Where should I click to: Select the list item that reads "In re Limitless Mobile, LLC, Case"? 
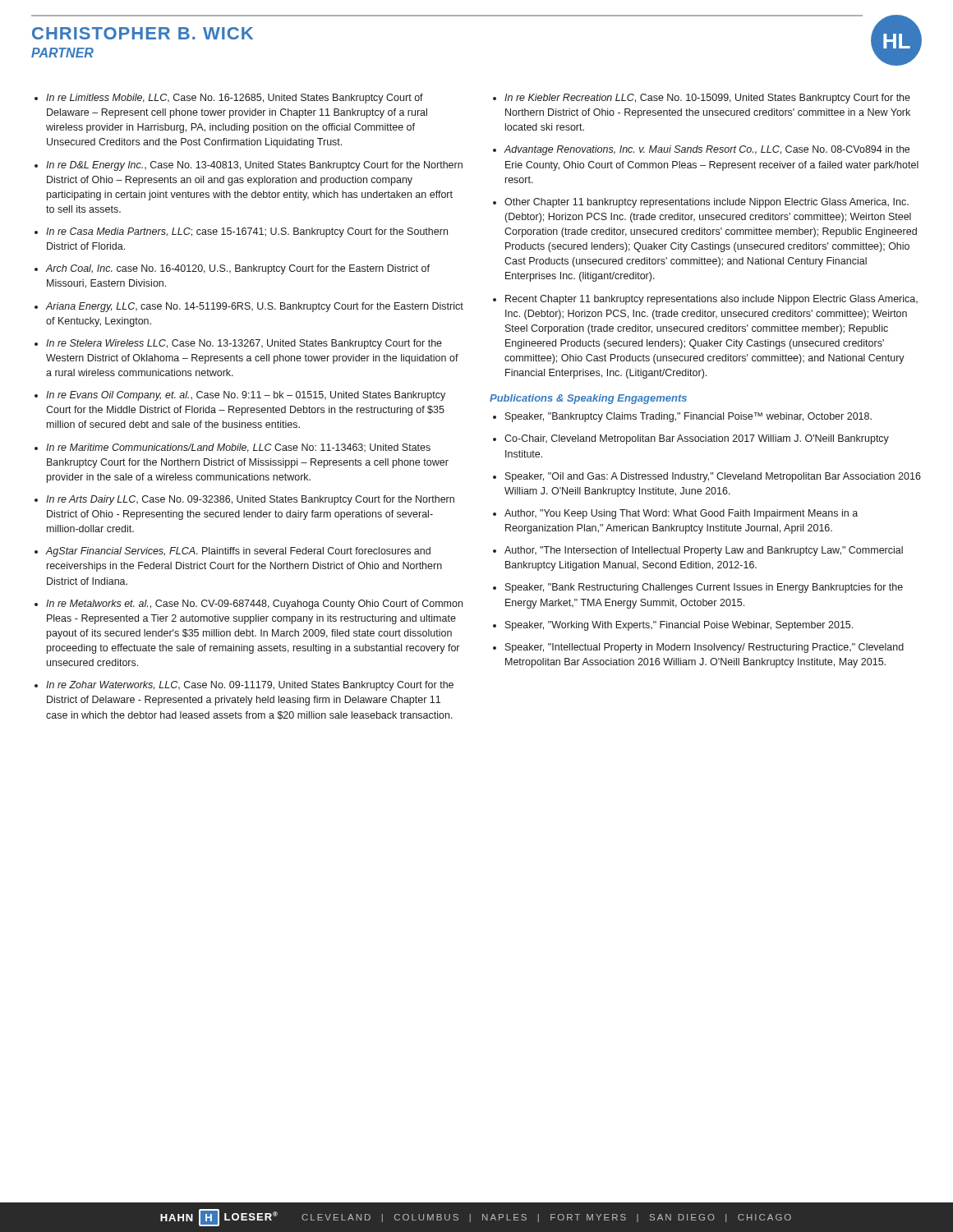[x=237, y=120]
